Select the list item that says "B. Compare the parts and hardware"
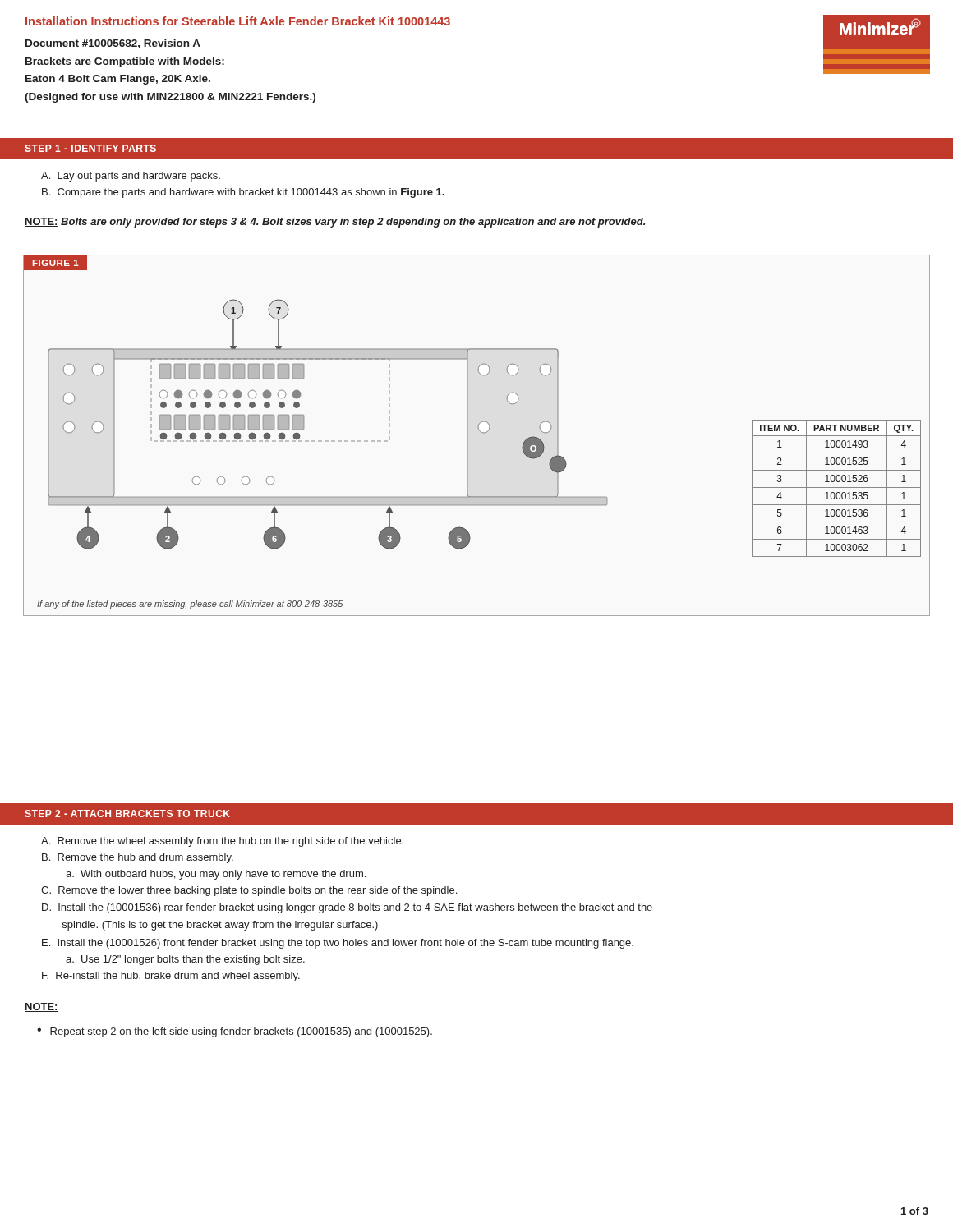Image resolution: width=953 pixels, height=1232 pixels. click(x=243, y=192)
